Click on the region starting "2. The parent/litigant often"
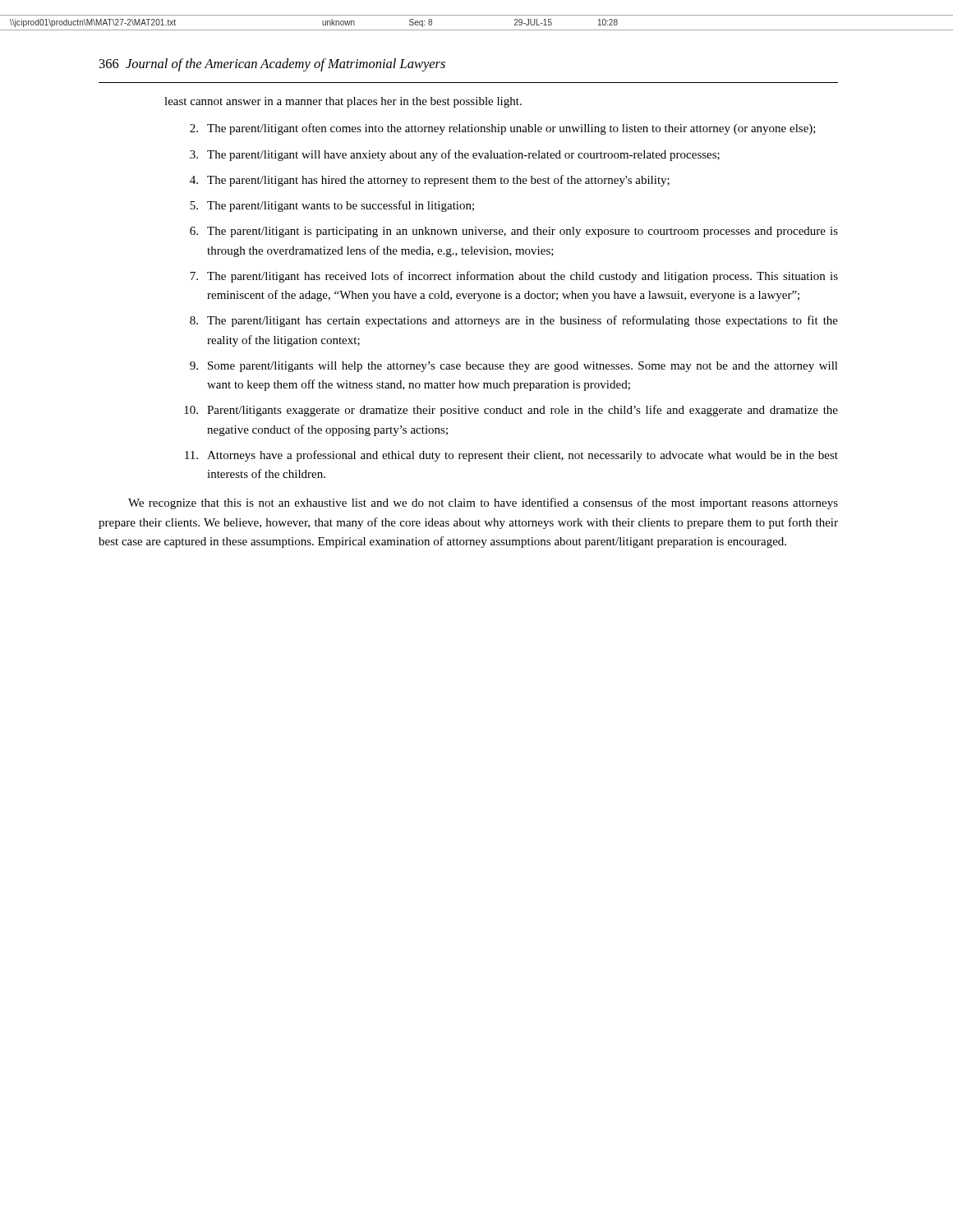Viewport: 953px width, 1232px height. coord(501,129)
